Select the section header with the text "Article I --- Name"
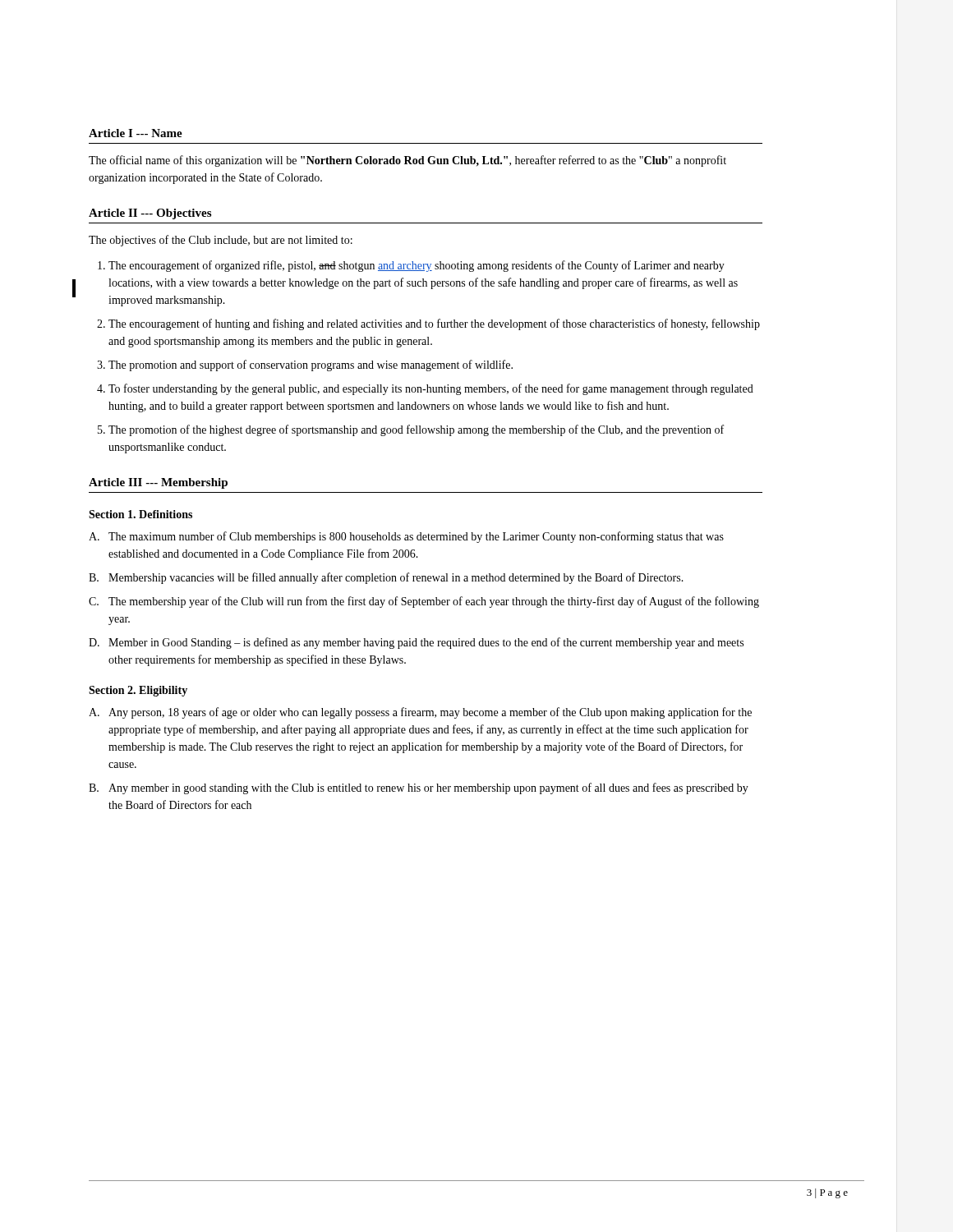This screenshot has height=1232, width=953. tap(426, 135)
